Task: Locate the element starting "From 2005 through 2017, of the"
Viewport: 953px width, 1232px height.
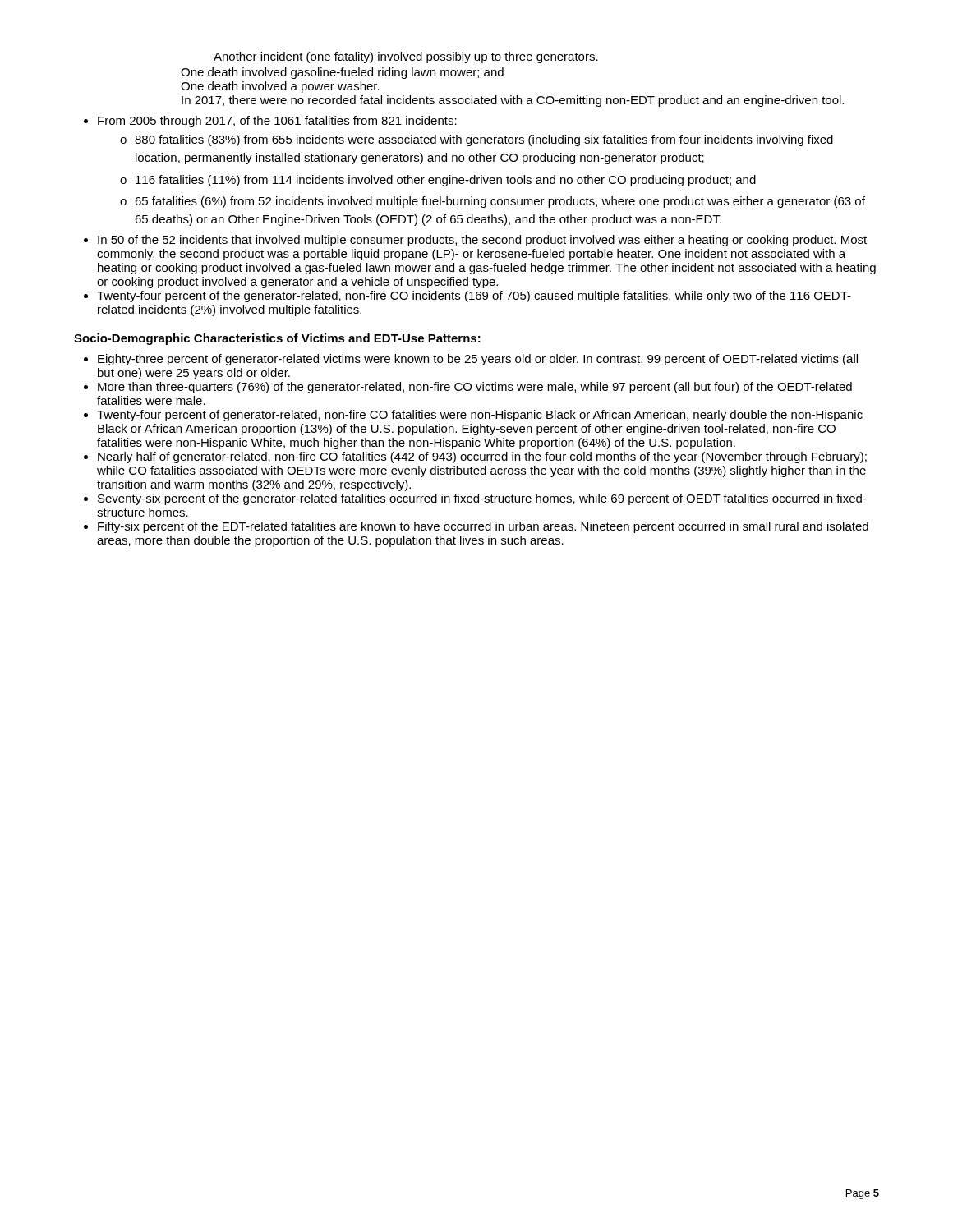Action: (x=488, y=171)
